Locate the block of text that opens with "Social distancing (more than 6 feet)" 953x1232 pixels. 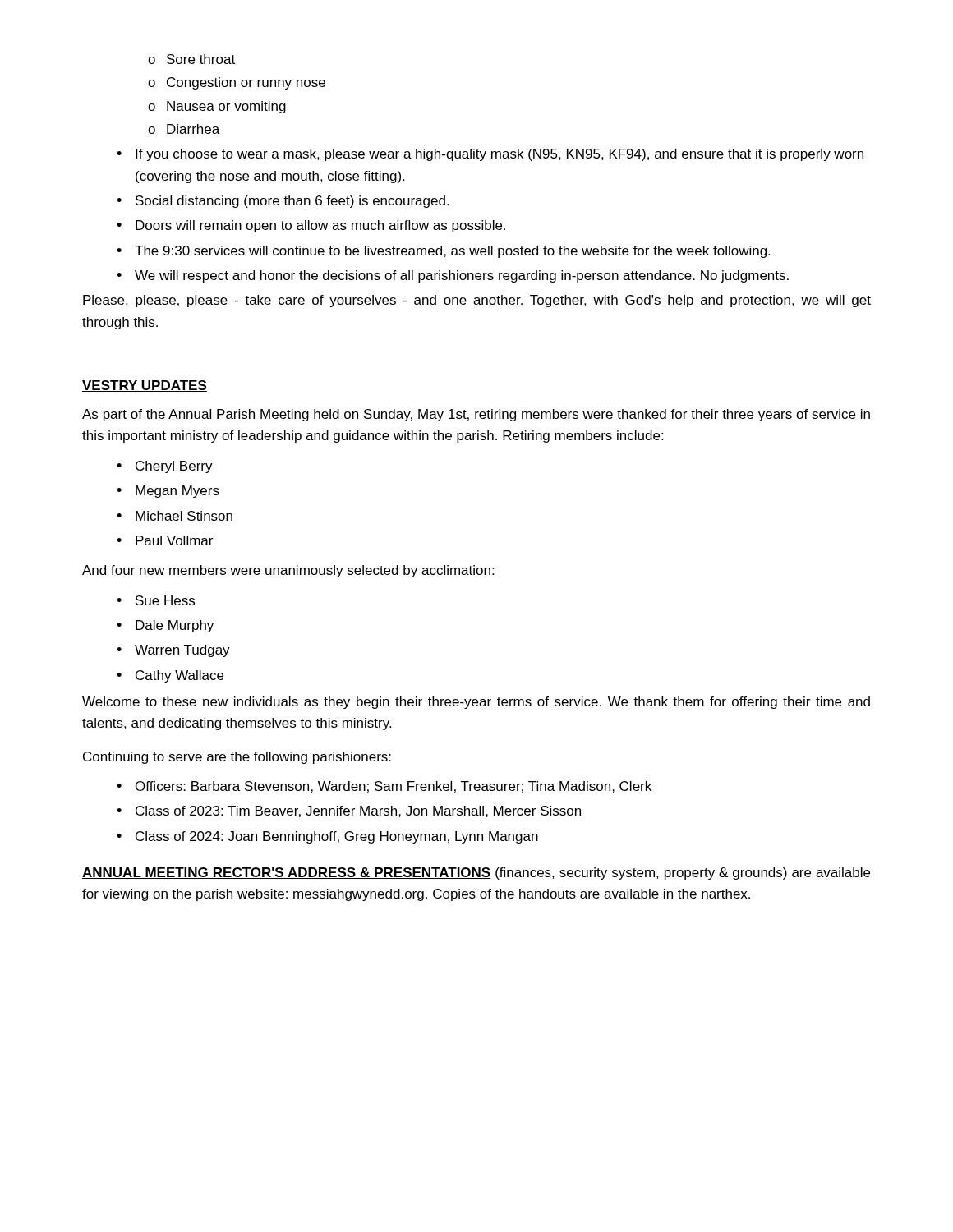coord(283,202)
